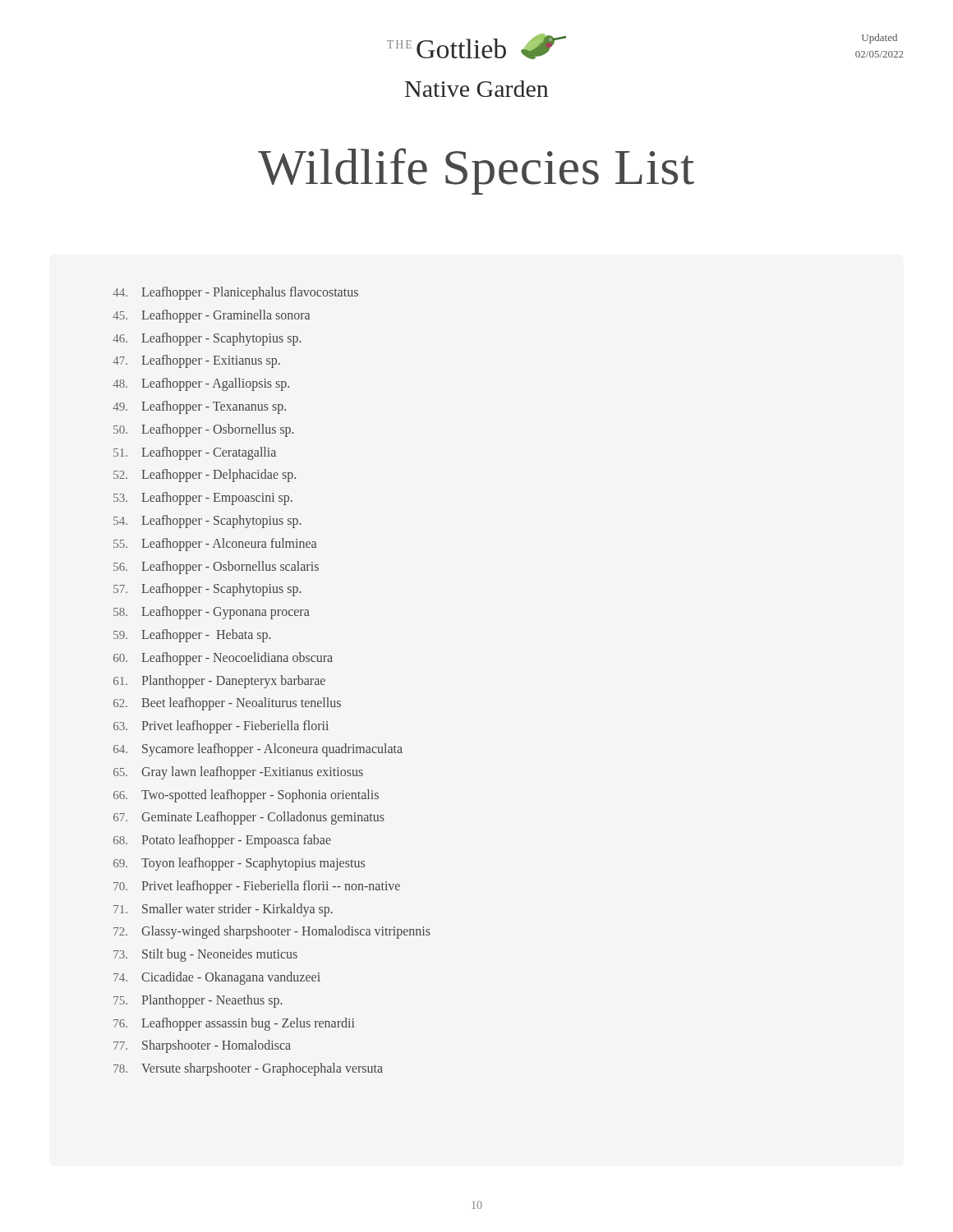Click where it says "45. Leafhopper - Graminella sonora"
The width and height of the screenshot is (953, 1232).
(x=211, y=316)
